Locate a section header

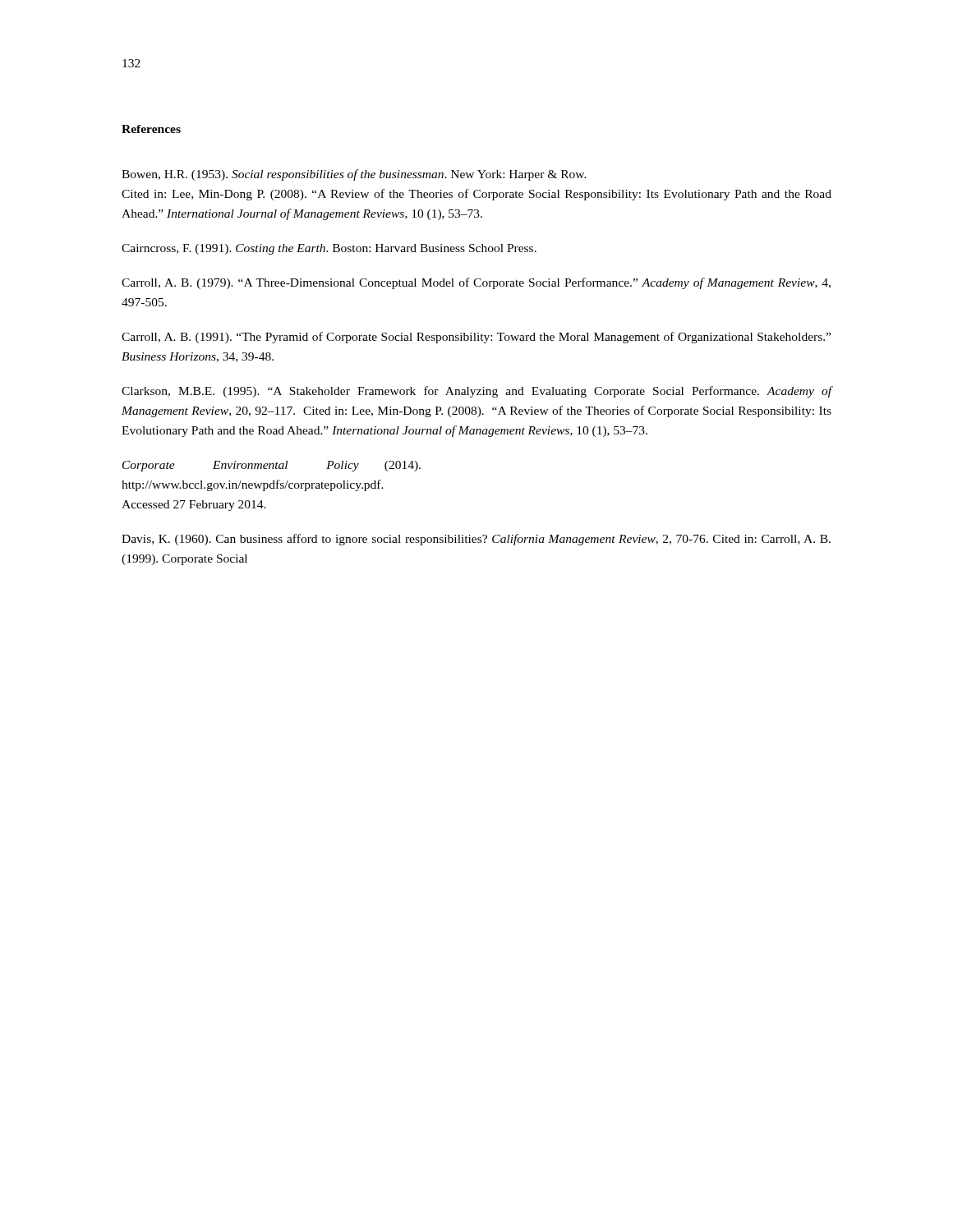coord(151,129)
